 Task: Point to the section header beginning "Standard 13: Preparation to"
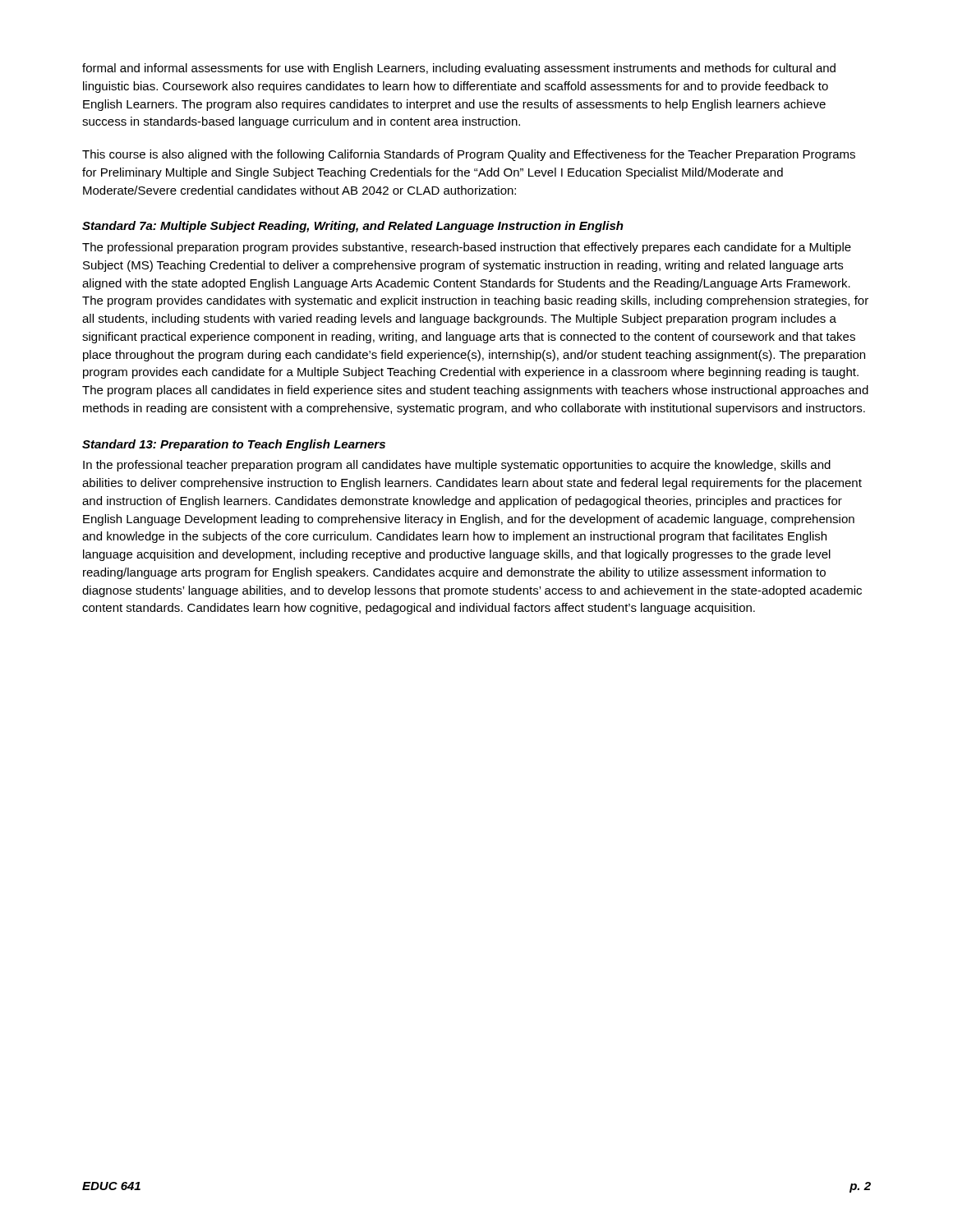[x=234, y=444]
